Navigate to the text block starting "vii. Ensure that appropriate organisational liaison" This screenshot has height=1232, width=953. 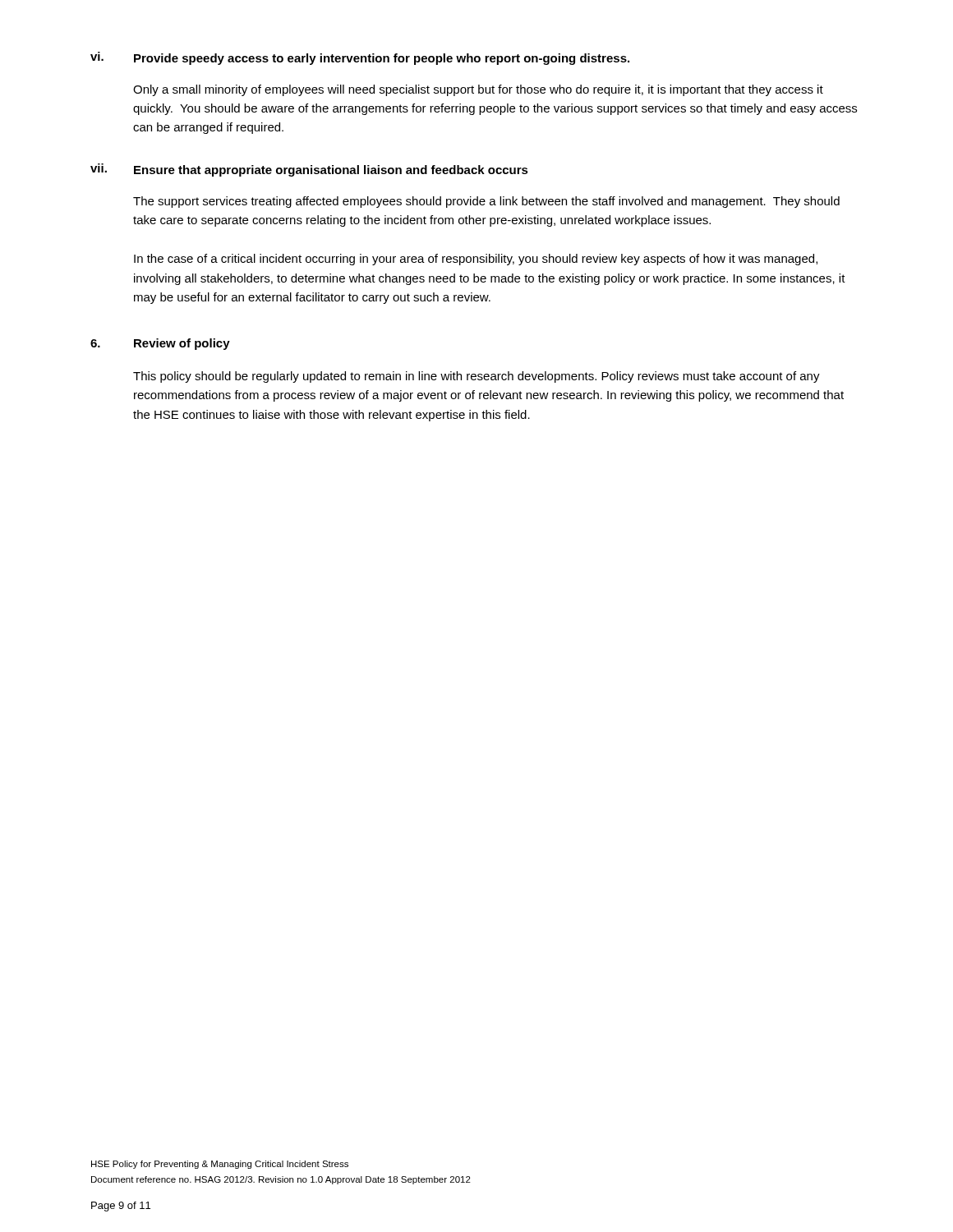[x=309, y=170]
